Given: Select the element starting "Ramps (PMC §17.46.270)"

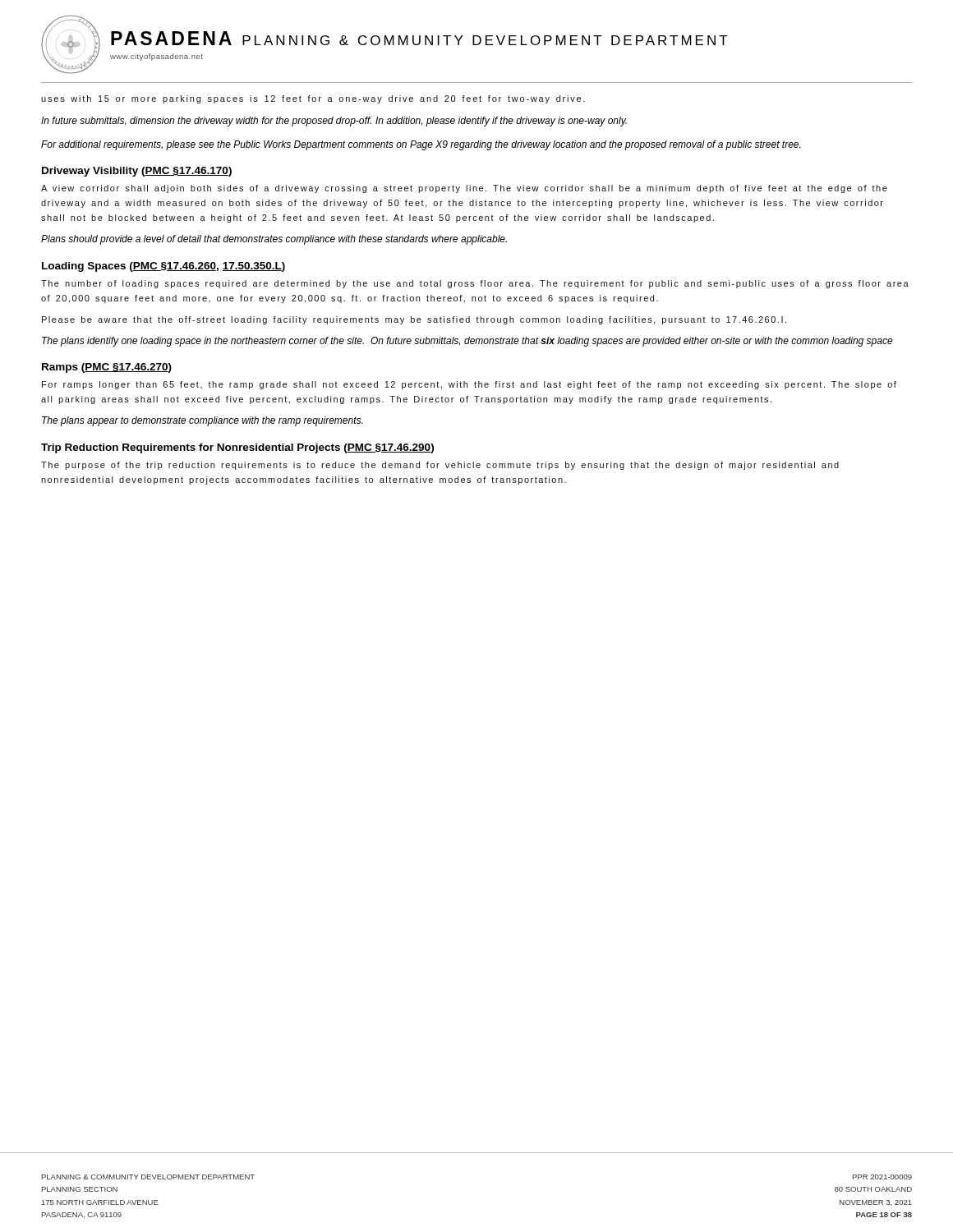Looking at the screenshot, I should [x=106, y=367].
